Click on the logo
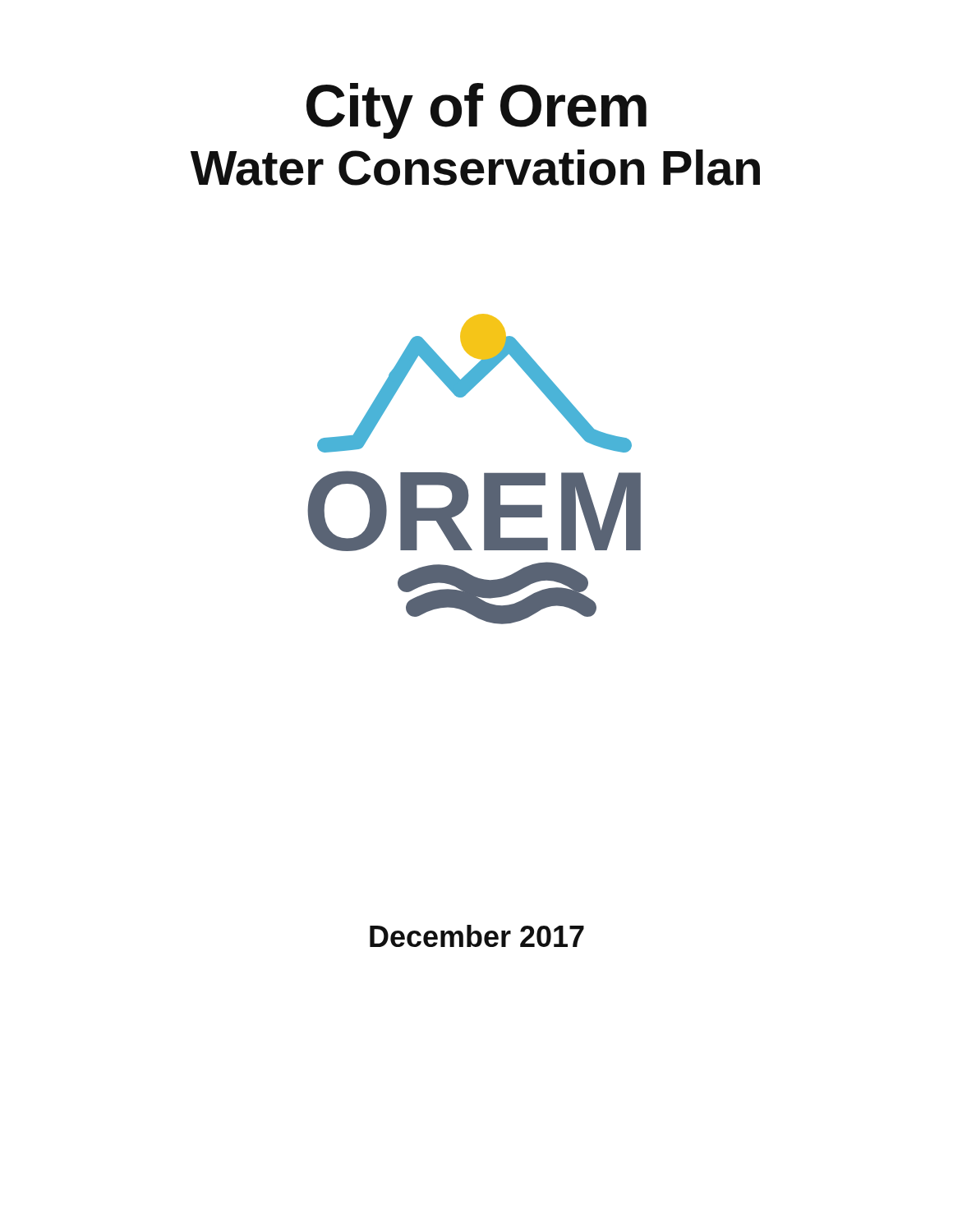The height and width of the screenshot is (1232, 953). (x=476, y=452)
